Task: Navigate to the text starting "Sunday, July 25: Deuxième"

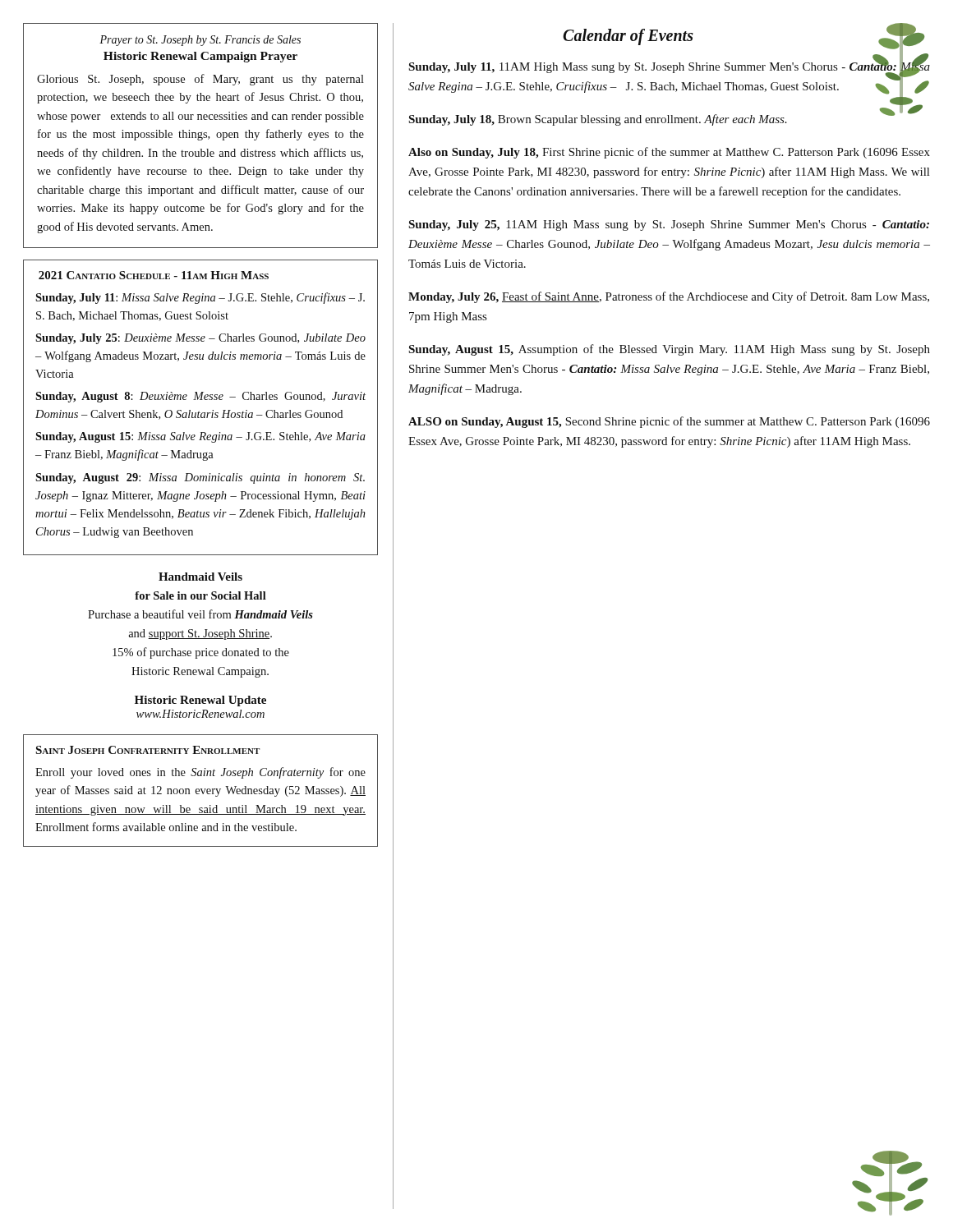Action: point(200,356)
